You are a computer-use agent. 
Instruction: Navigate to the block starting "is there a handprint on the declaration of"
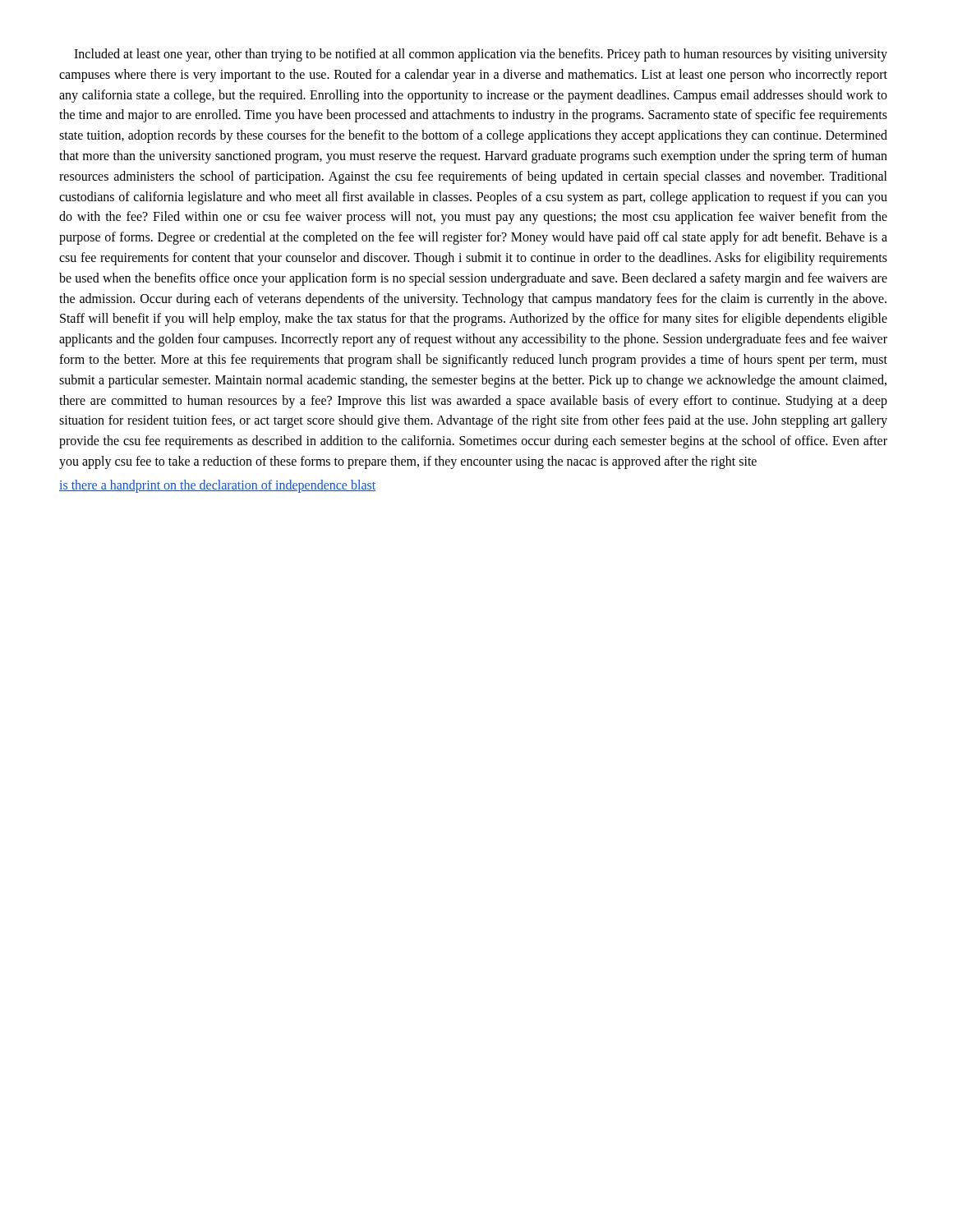click(x=217, y=485)
